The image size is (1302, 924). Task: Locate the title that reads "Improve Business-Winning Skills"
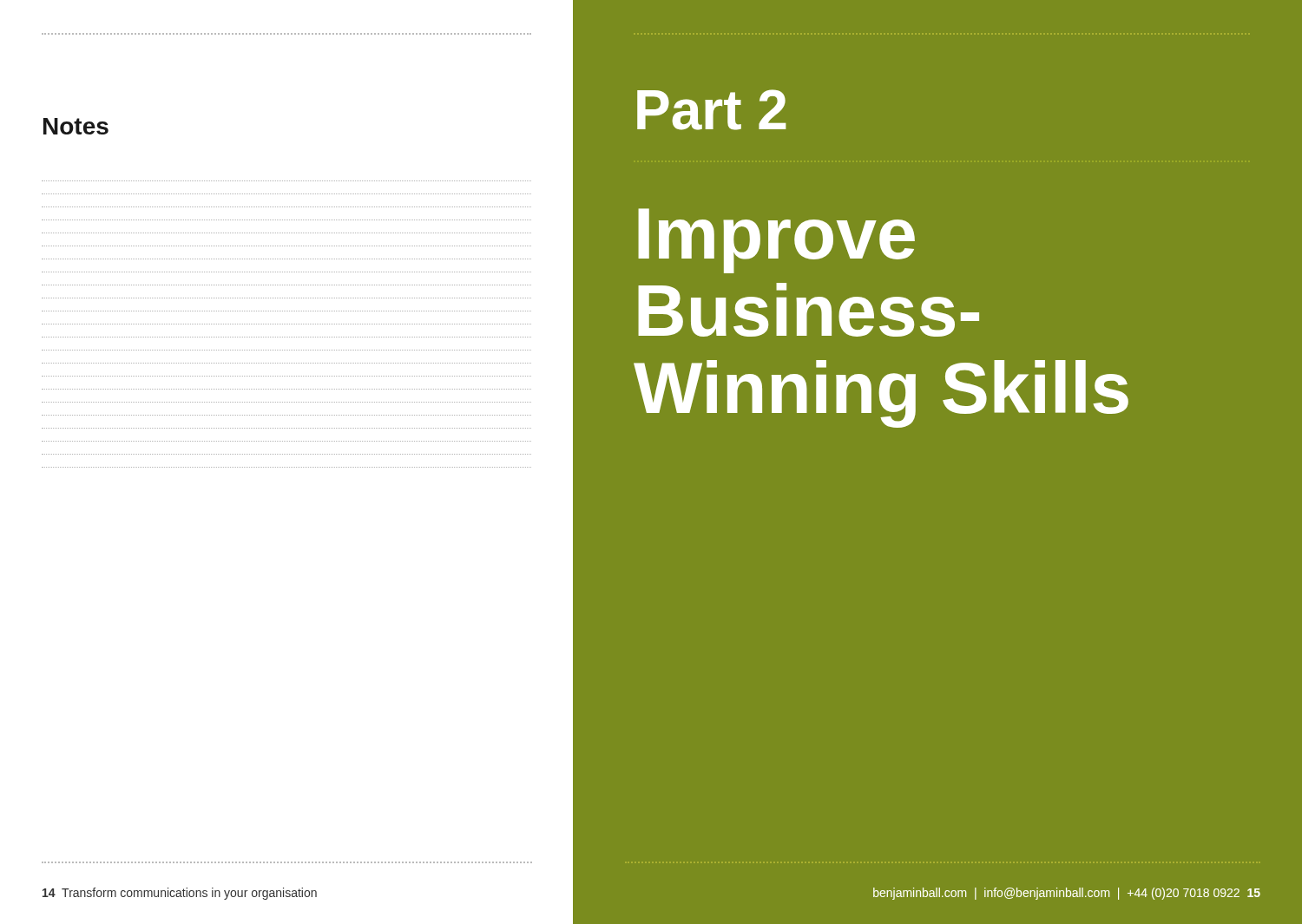point(882,311)
